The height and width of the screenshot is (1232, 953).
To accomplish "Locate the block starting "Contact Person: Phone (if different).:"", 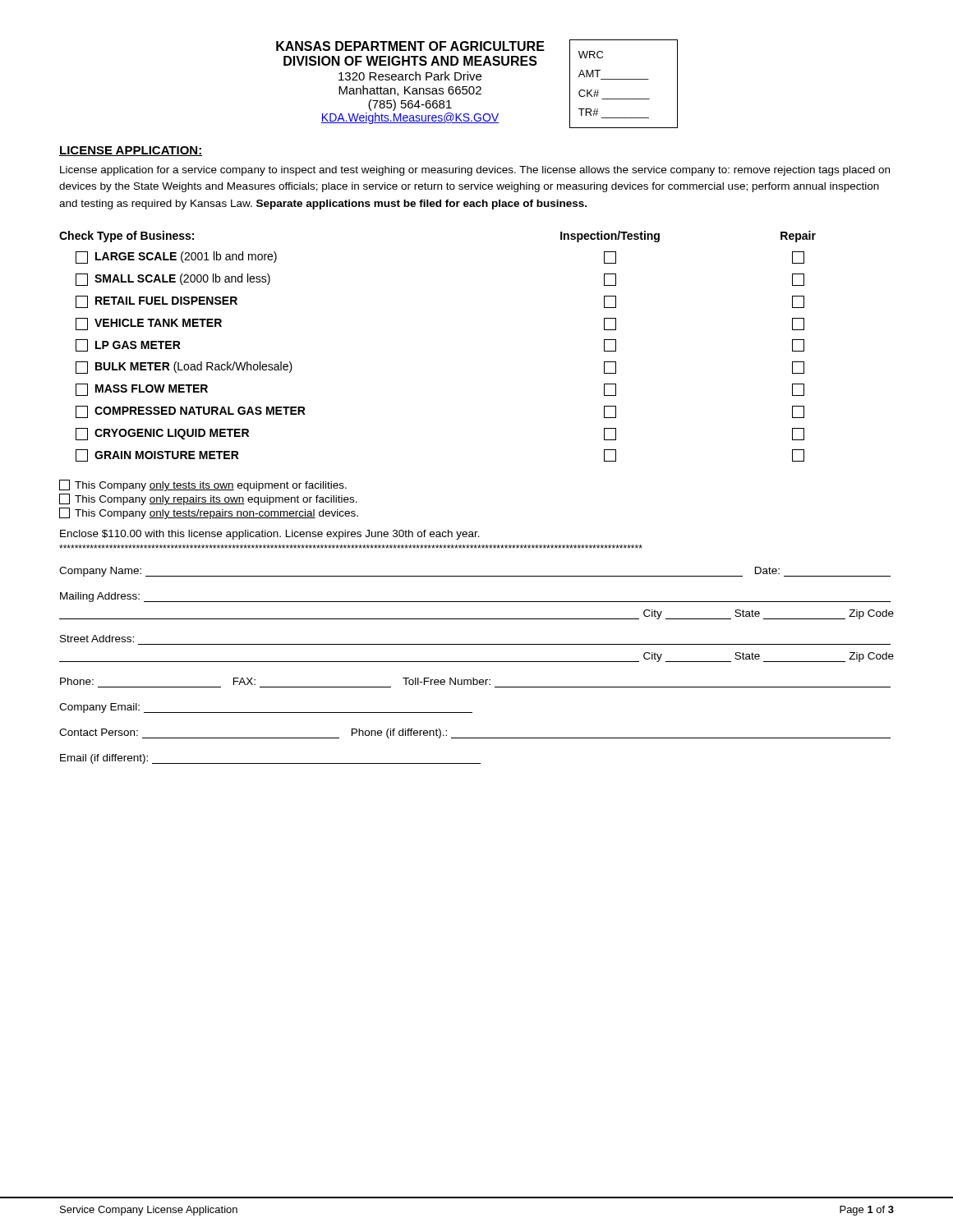I will 475,732.
